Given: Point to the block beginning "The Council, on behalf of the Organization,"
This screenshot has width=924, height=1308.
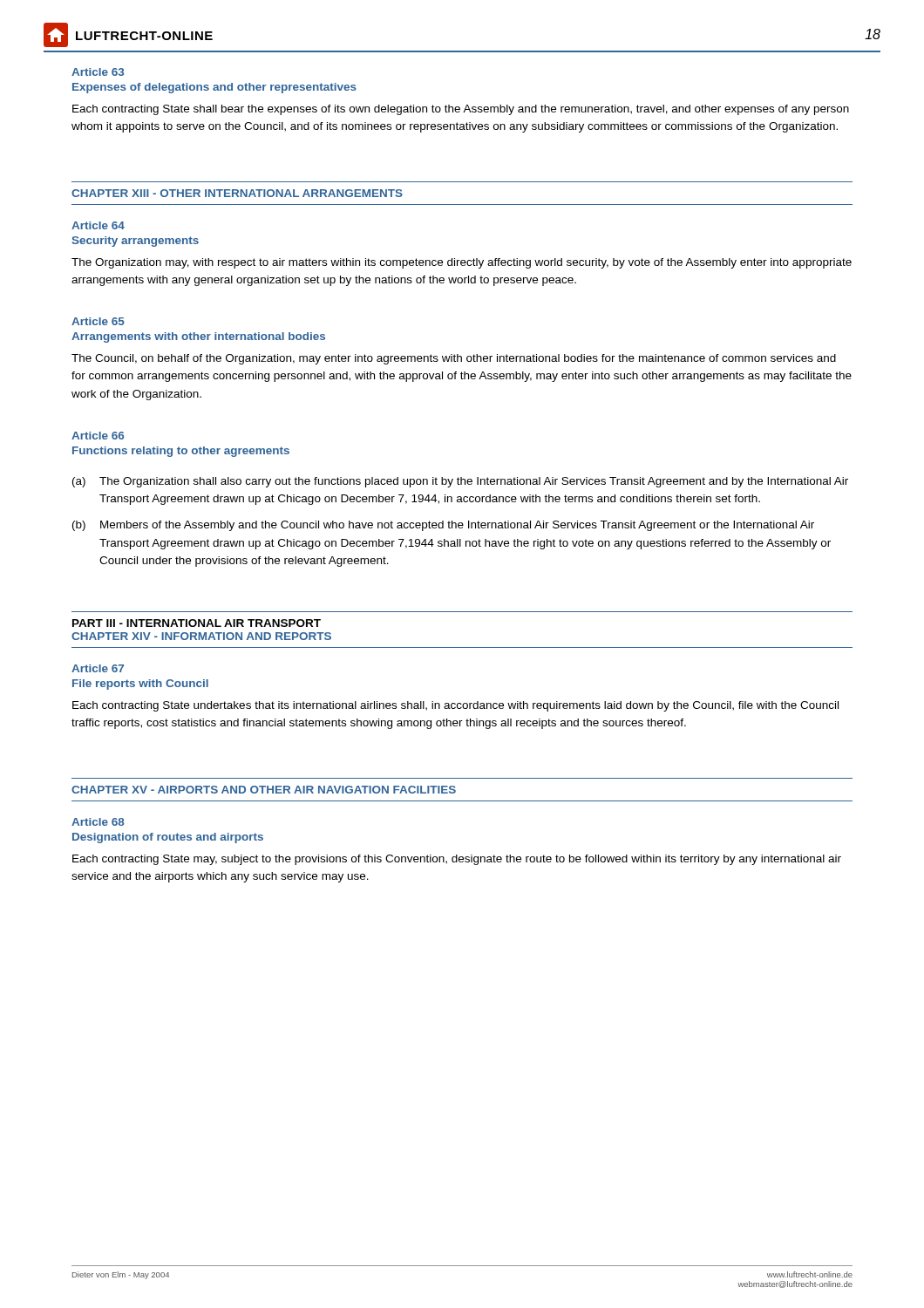Looking at the screenshot, I should 462,376.
